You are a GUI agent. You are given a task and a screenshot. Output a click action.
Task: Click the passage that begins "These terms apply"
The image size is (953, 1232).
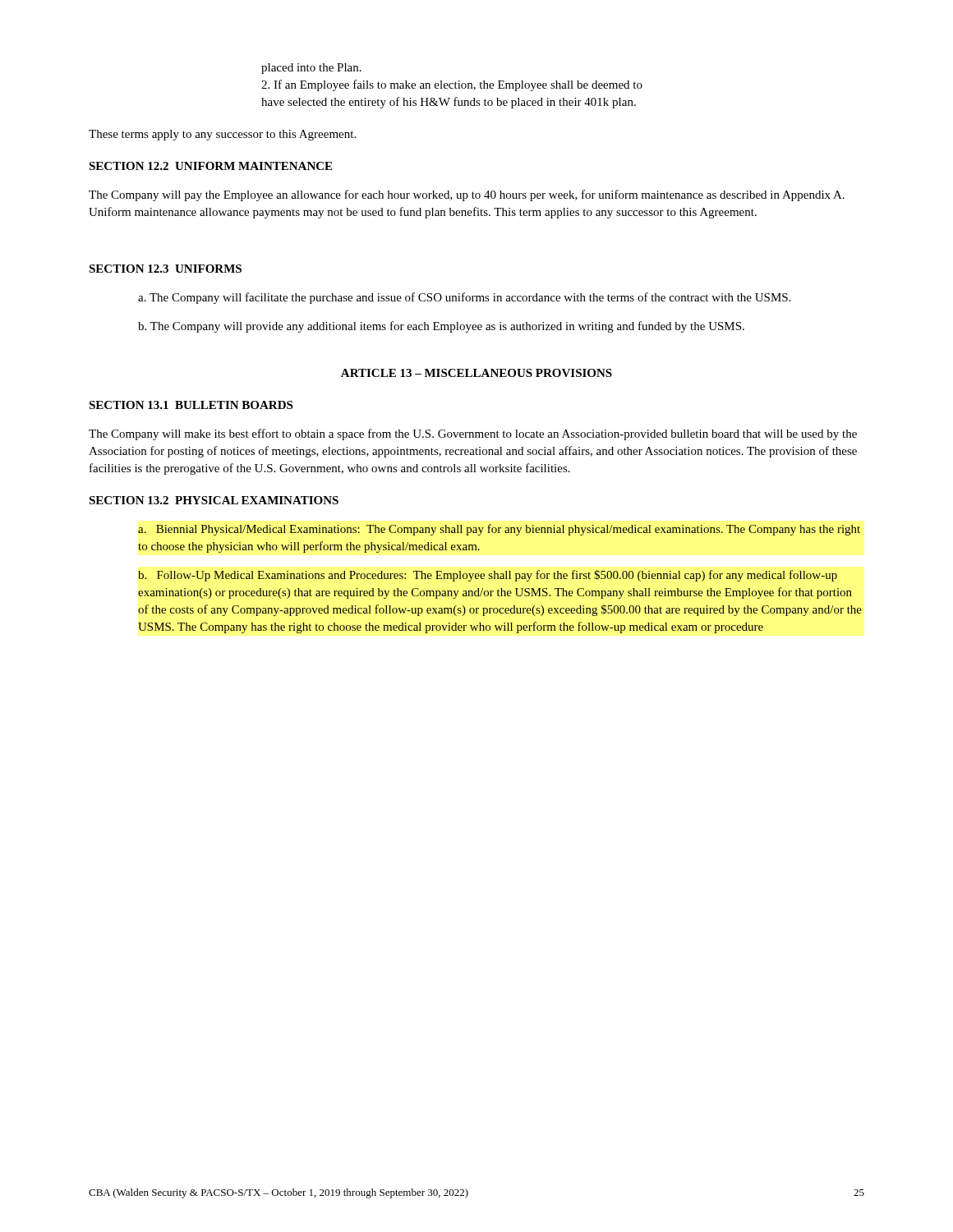click(222, 135)
